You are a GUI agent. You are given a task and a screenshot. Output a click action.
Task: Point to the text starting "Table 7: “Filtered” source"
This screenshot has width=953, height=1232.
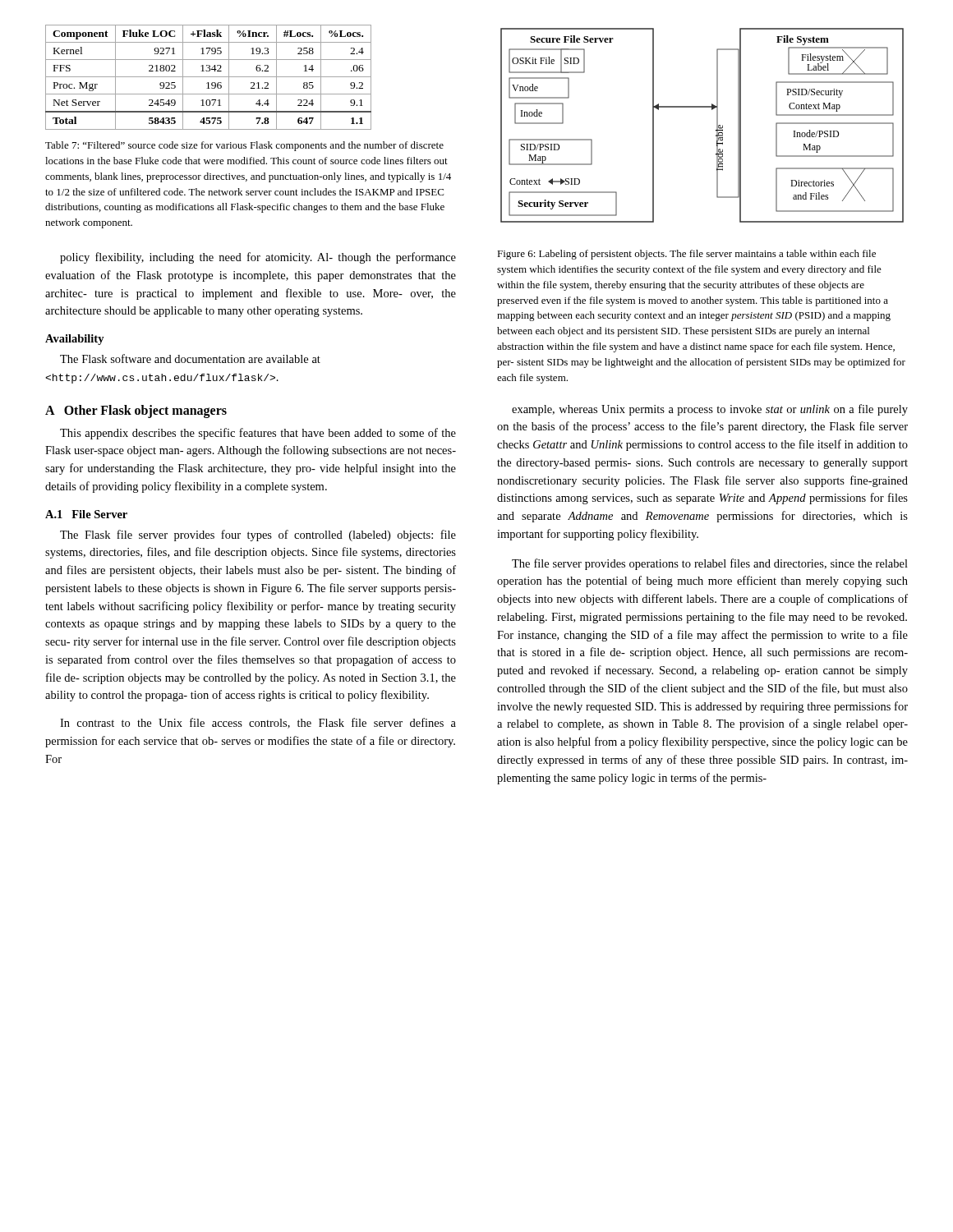248,184
